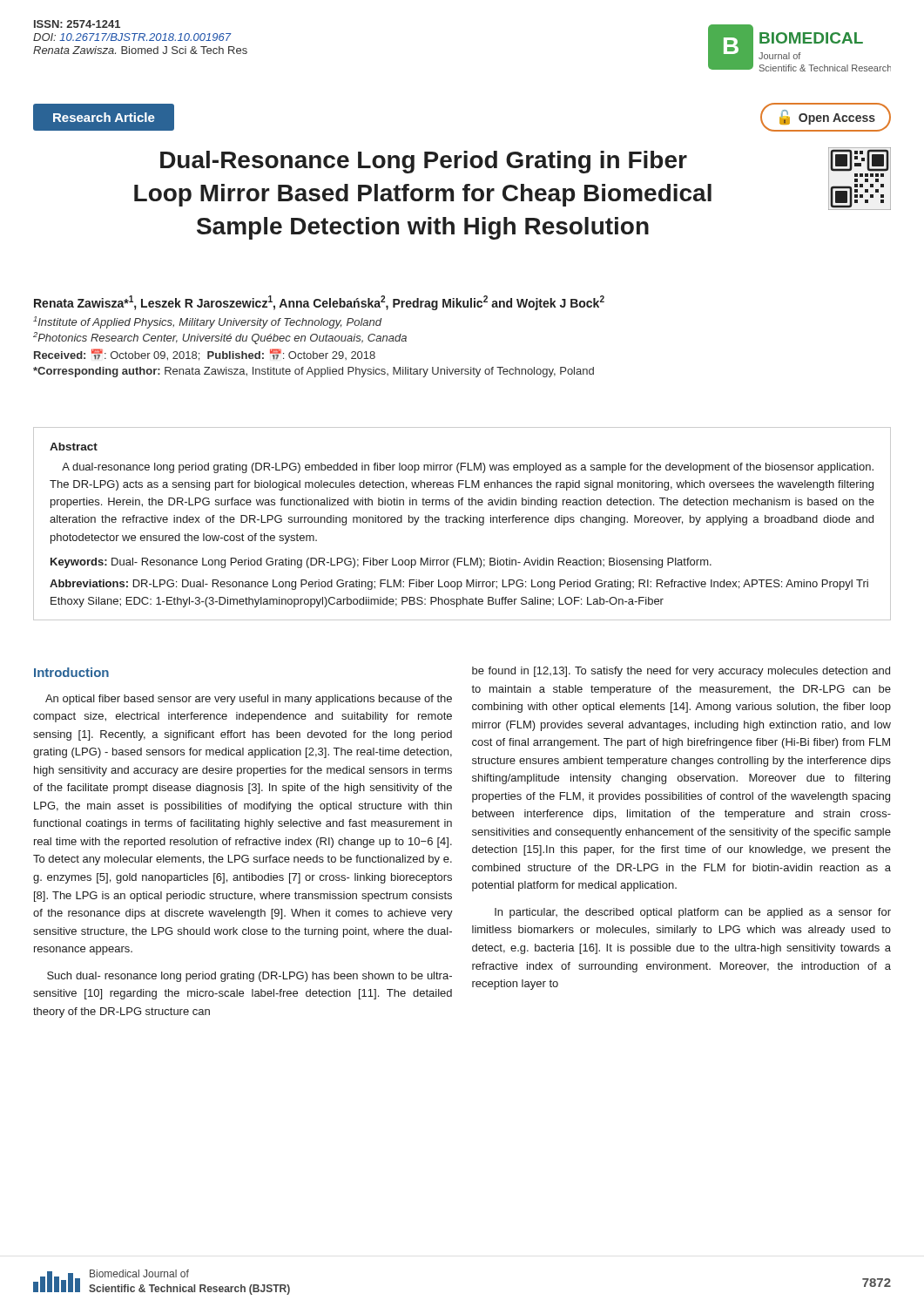The image size is (924, 1307).
Task: Where is the passage that starts "Such dual- resonance long"?
Action: pyautogui.click(x=243, y=993)
